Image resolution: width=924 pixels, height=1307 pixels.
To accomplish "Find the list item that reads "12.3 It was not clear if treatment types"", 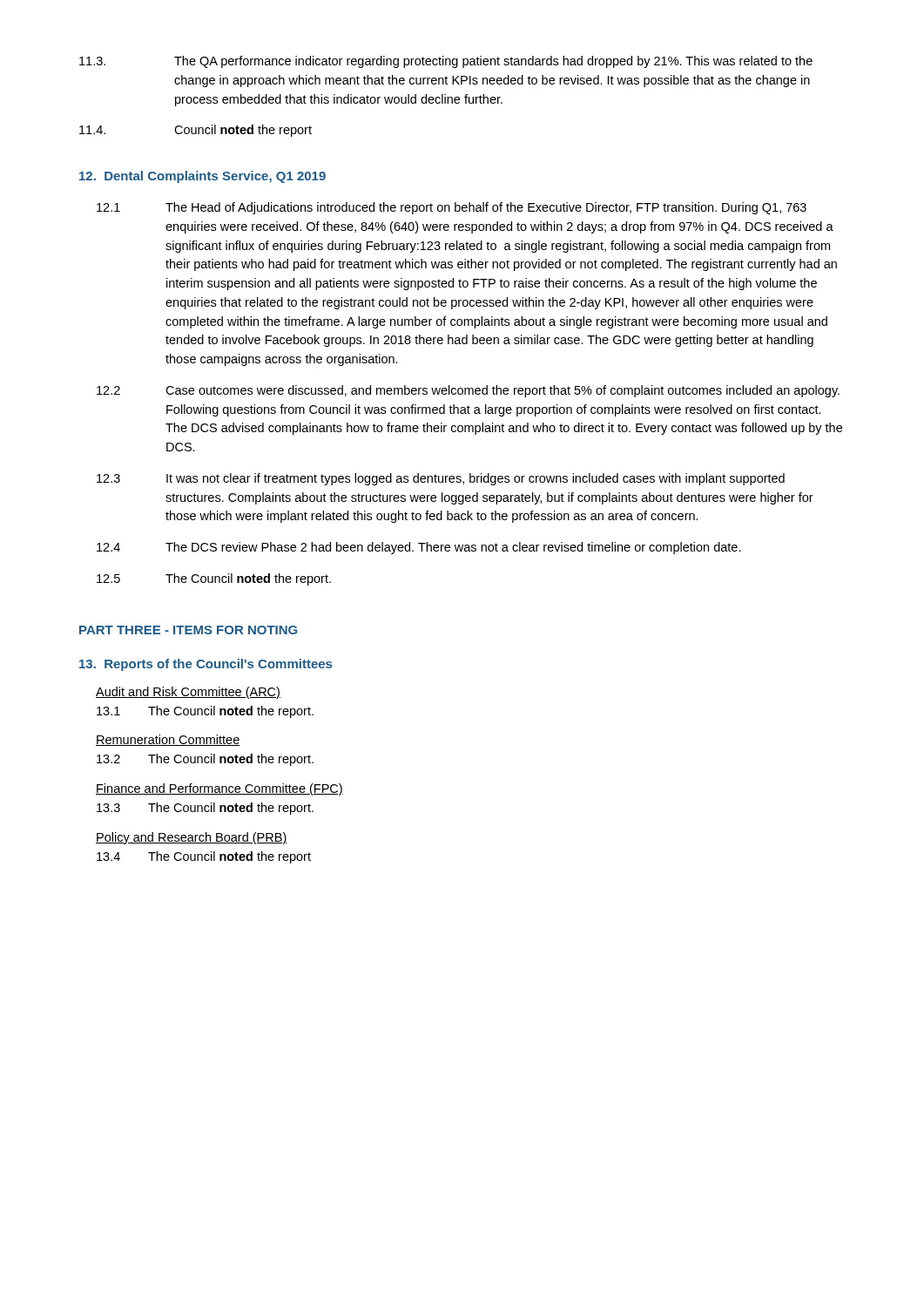I will click(x=462, y=498).
